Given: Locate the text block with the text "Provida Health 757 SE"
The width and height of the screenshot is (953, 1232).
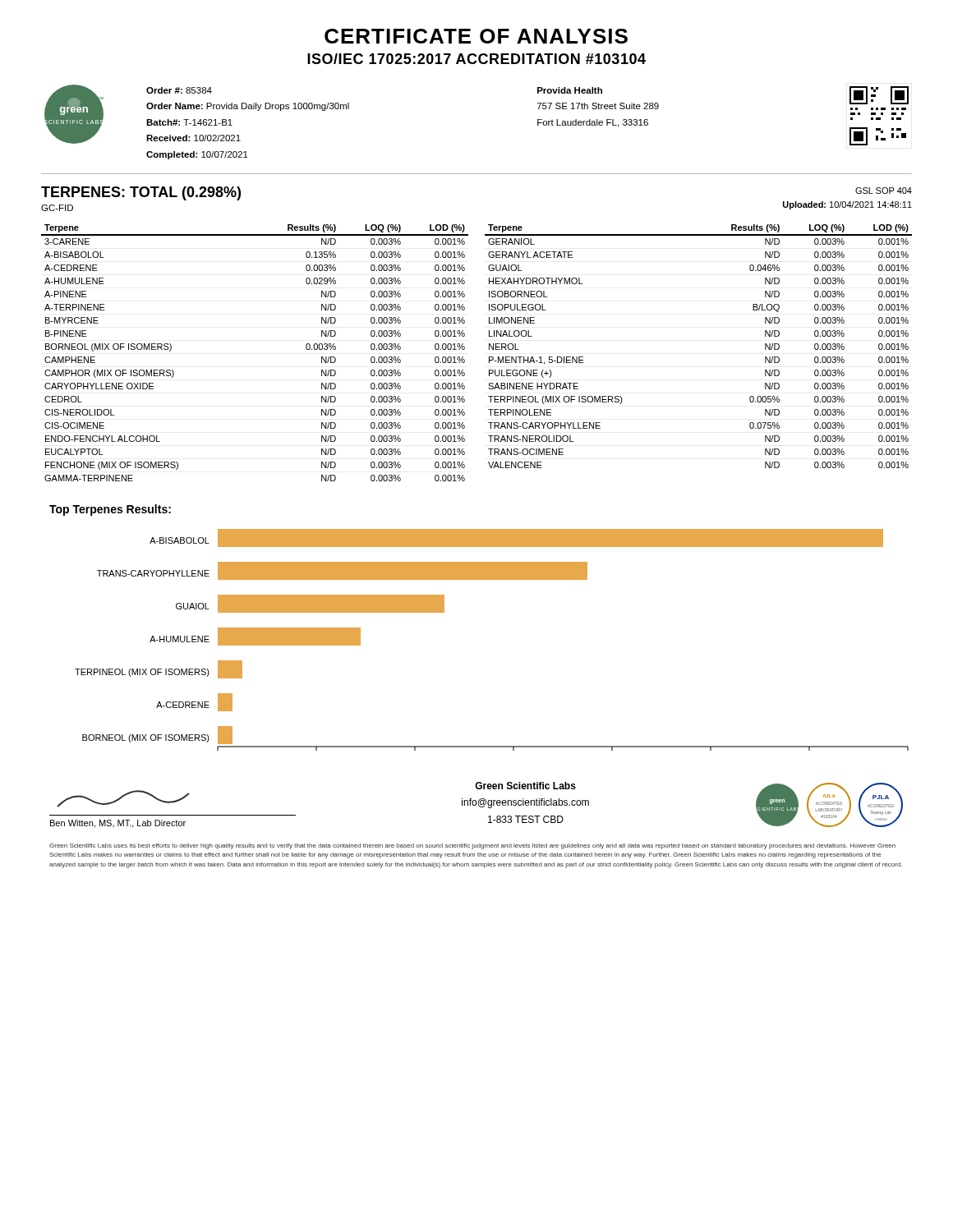Looking at the screenshot, I should coord(598,106).
